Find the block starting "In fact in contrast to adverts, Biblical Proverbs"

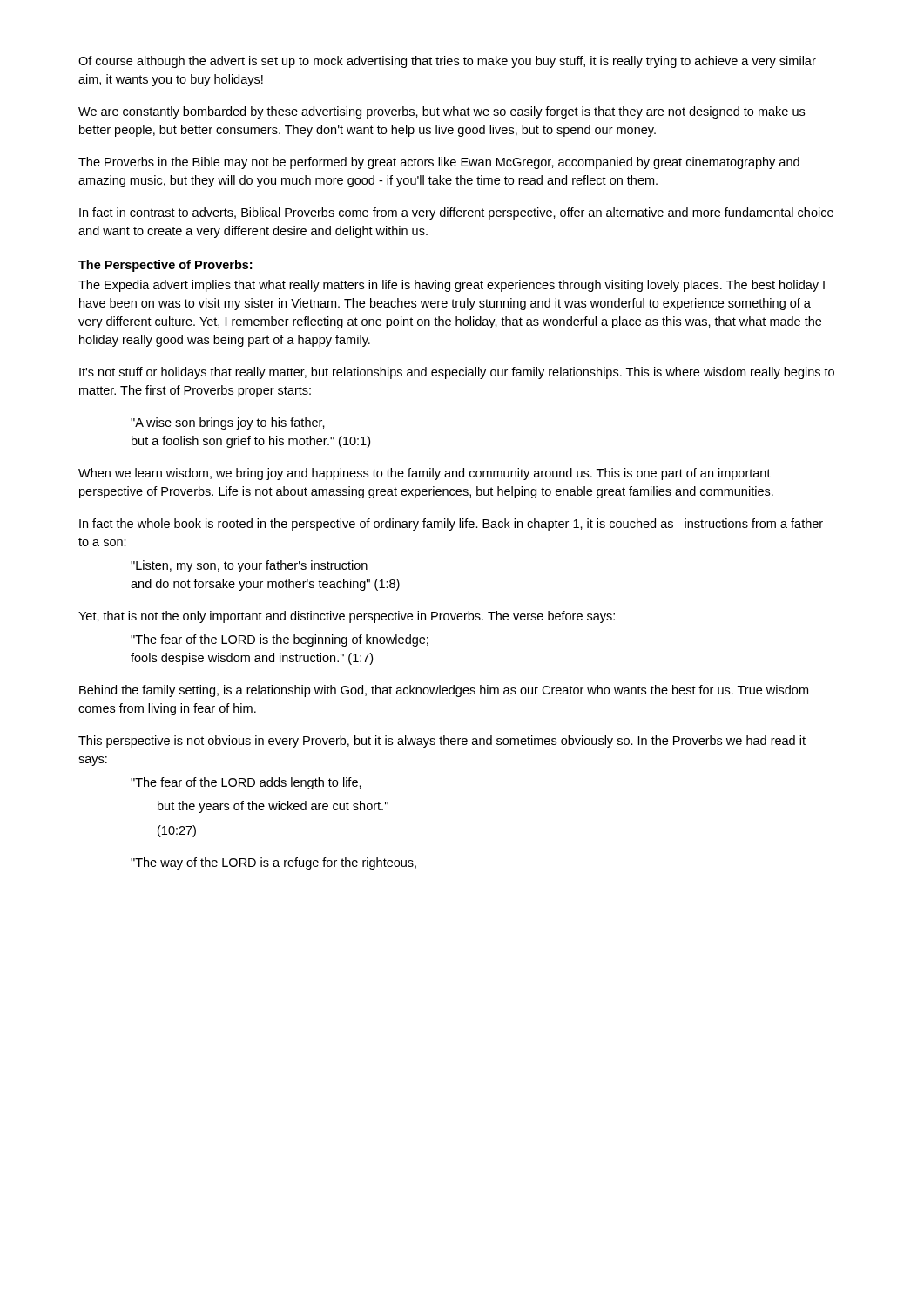pyautogui.click(x=456, y=222)
